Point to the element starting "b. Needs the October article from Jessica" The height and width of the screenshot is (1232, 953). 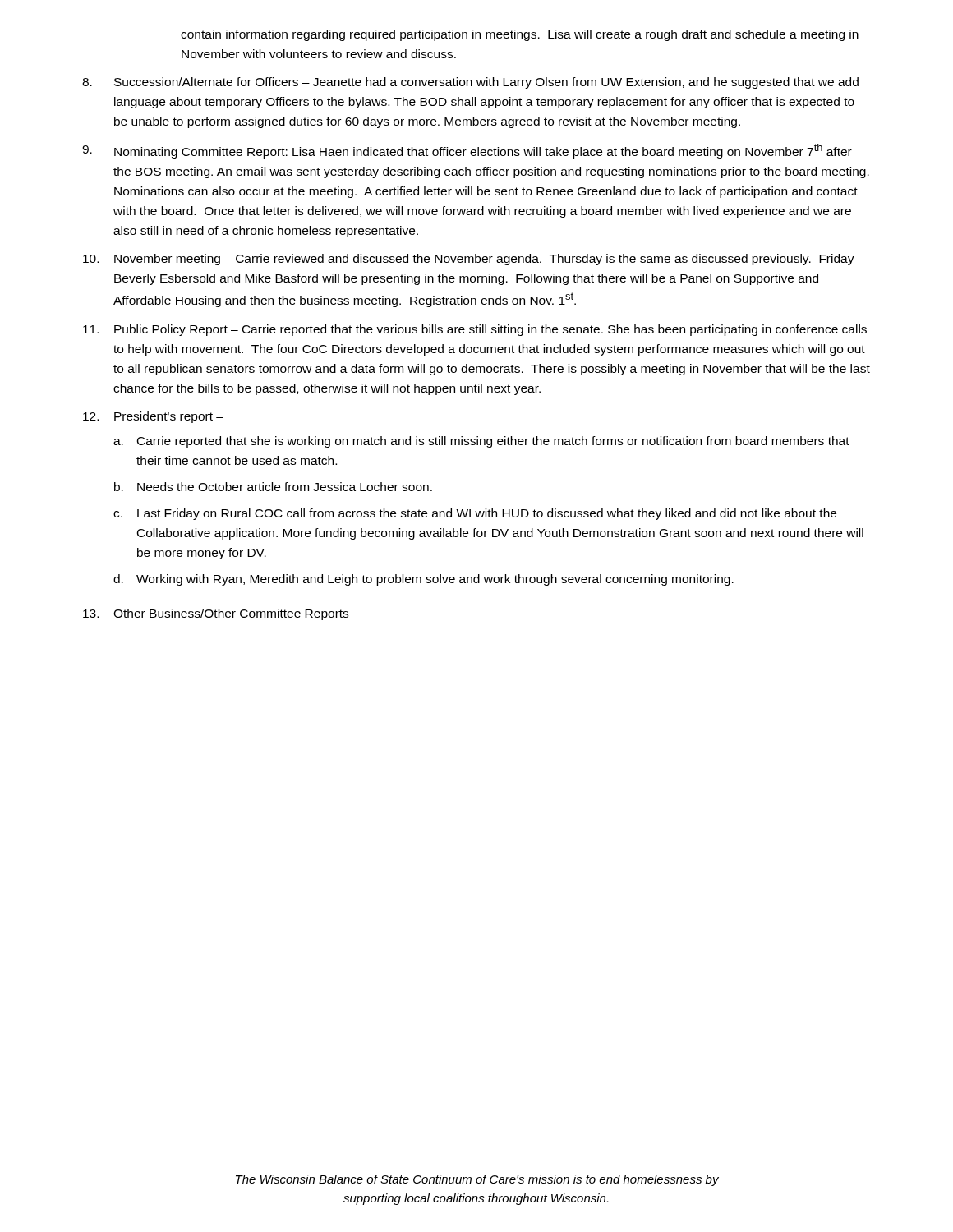273,487
